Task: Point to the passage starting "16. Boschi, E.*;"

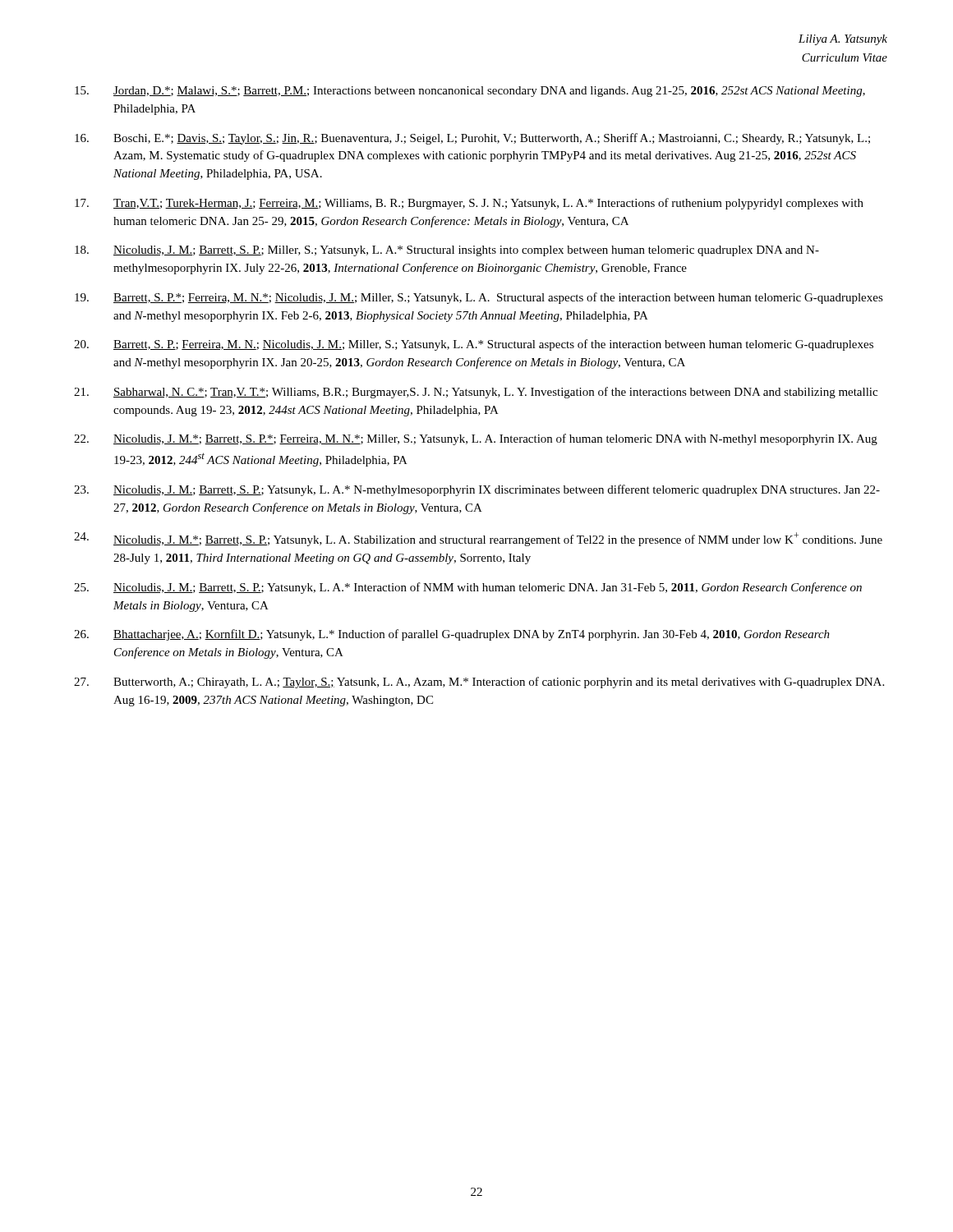Action: 481,156
